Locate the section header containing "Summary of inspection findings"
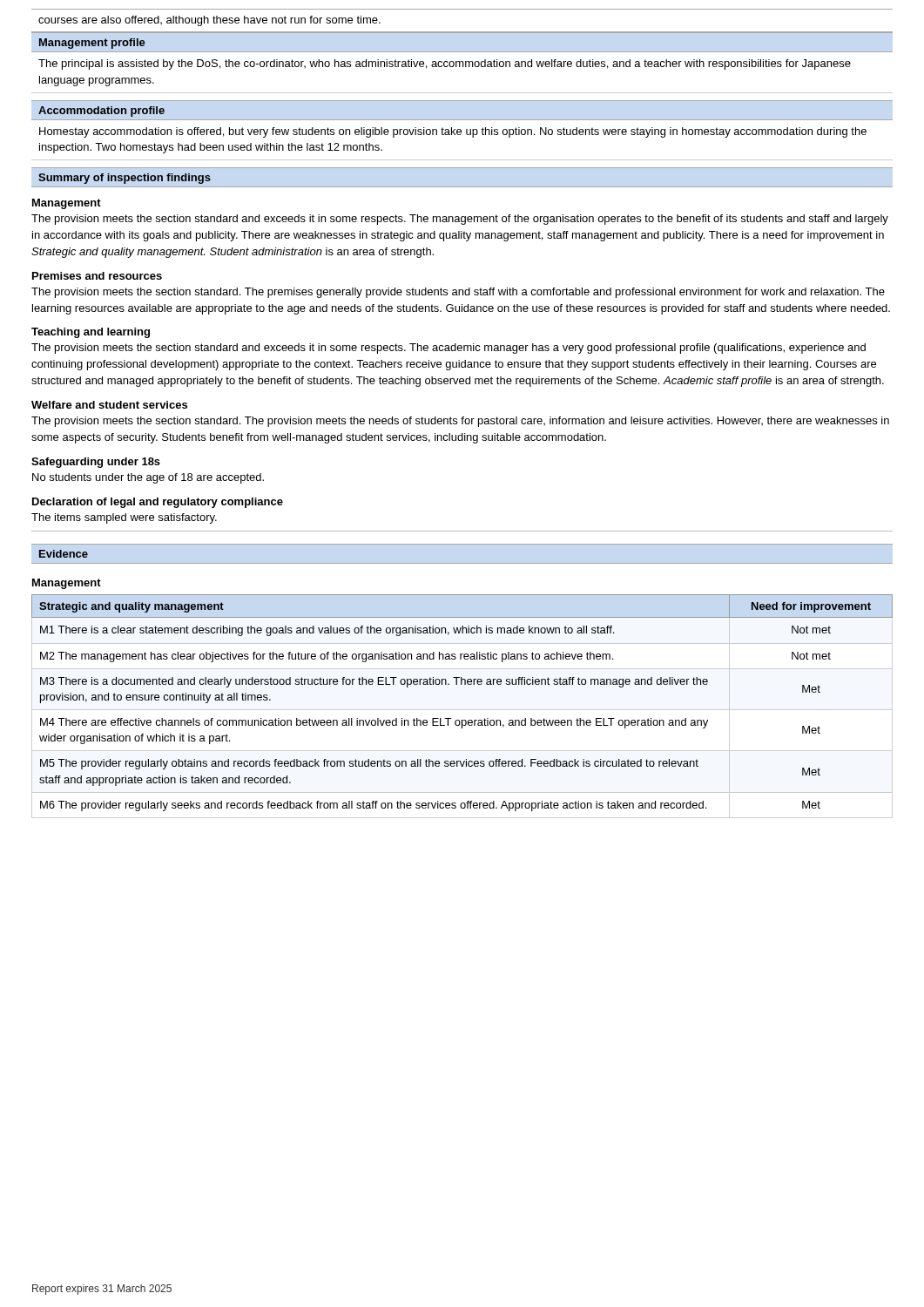Image resolution: width=924 pixels, height=1307 pixels. (125, 177)
